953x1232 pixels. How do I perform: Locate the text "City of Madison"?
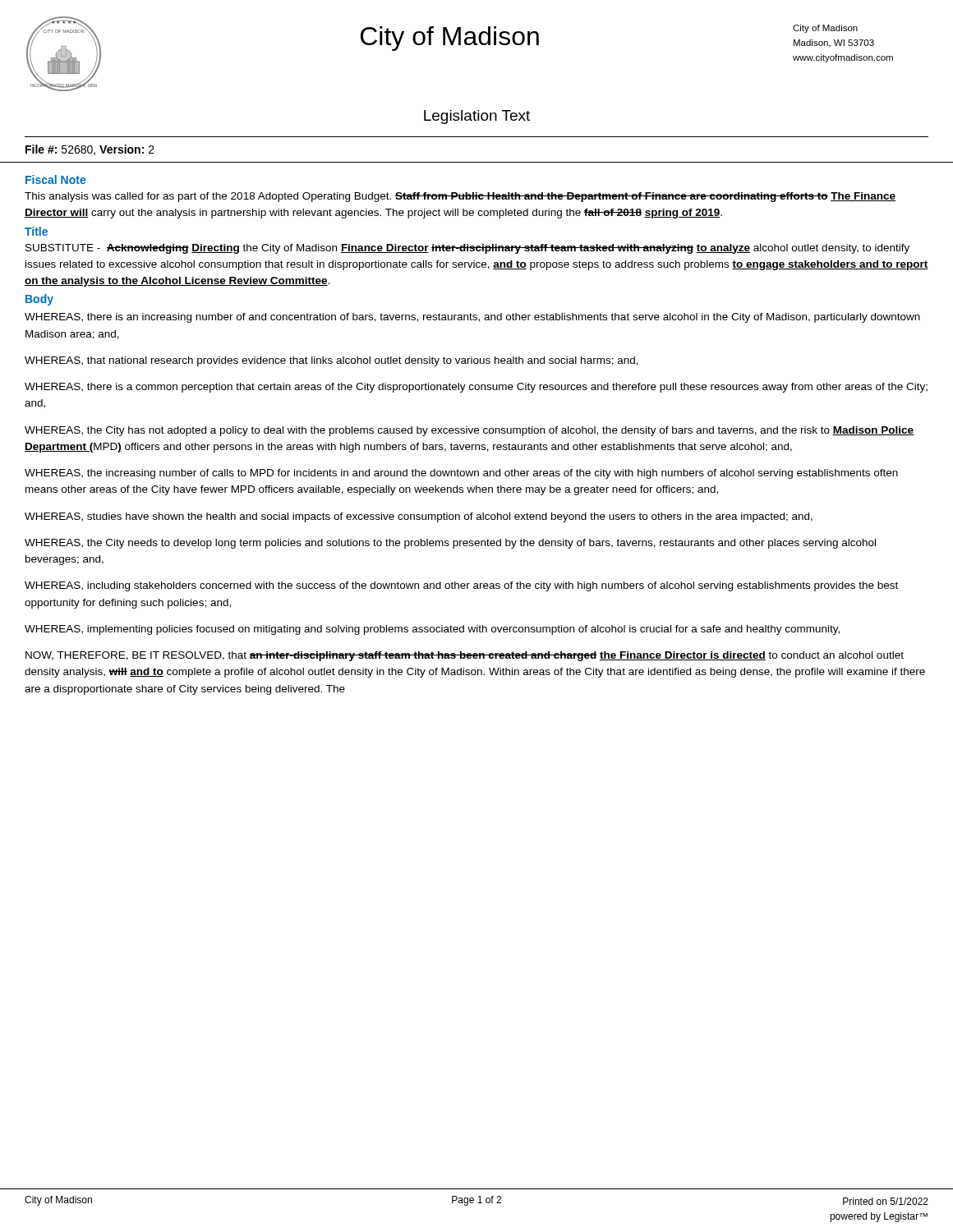(x=450, y=36)
